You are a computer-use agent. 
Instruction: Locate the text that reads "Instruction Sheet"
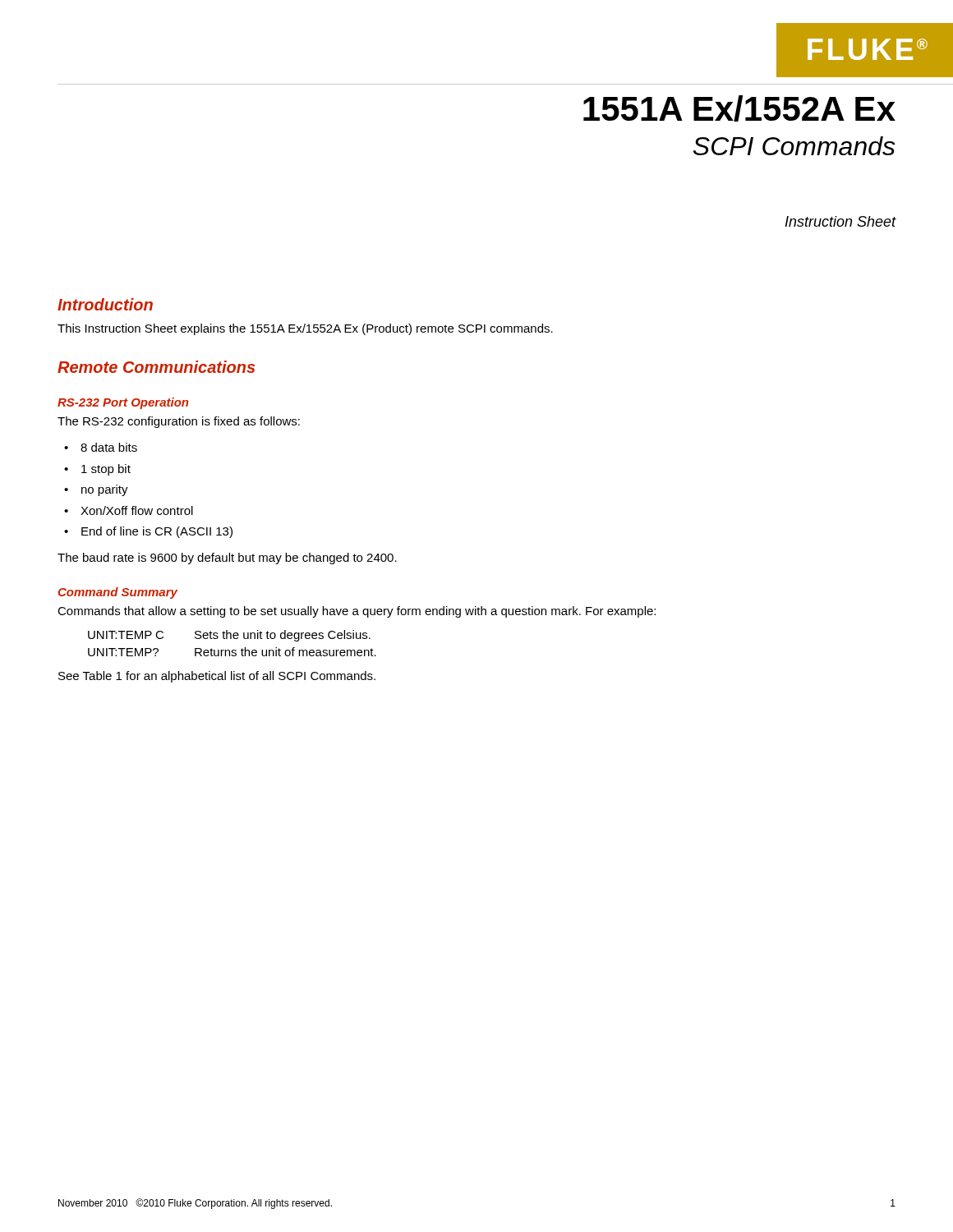pos(840,222)
